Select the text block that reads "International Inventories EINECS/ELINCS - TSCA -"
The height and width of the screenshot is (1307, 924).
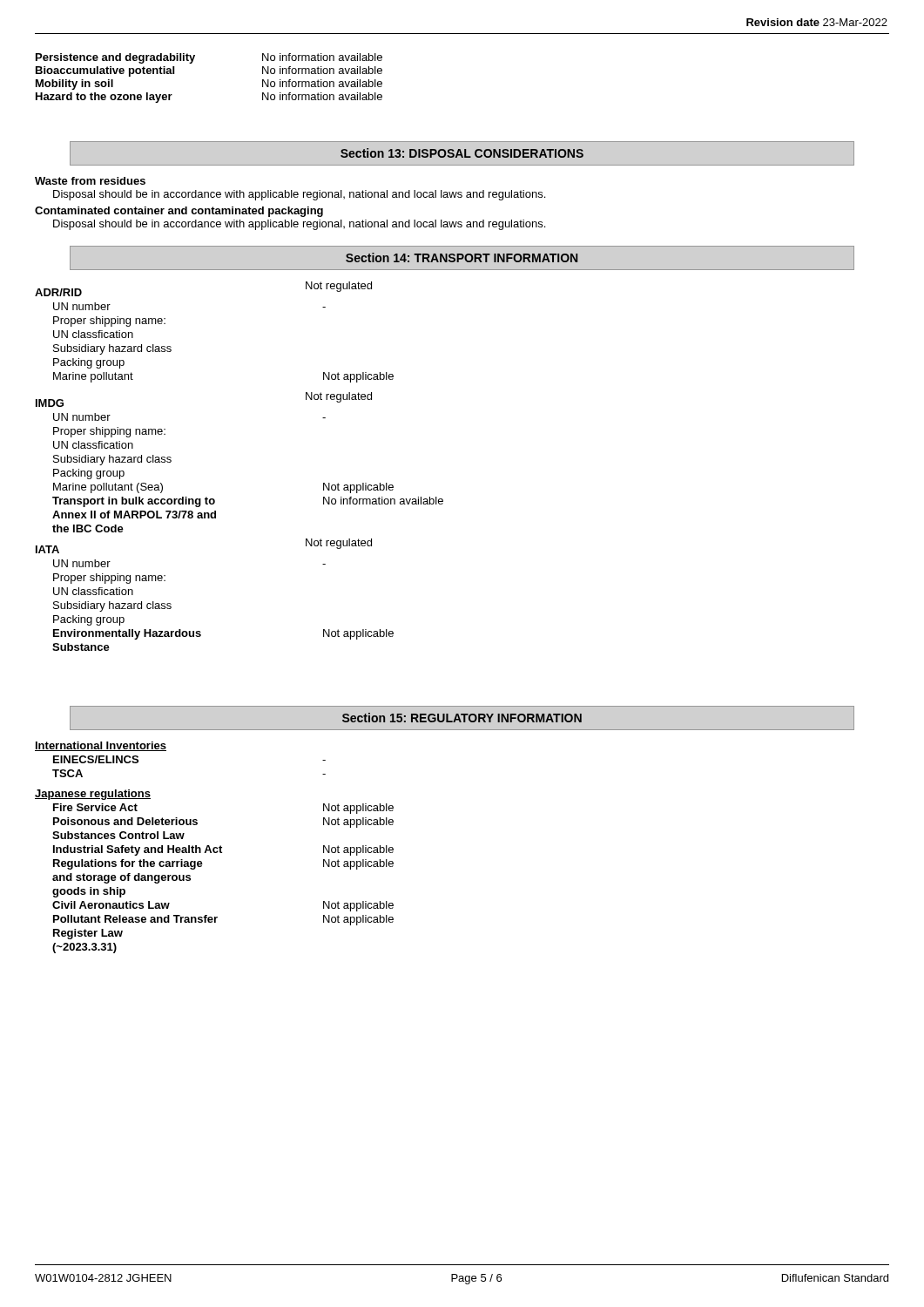pyautogui.click(x=101, y=746)
